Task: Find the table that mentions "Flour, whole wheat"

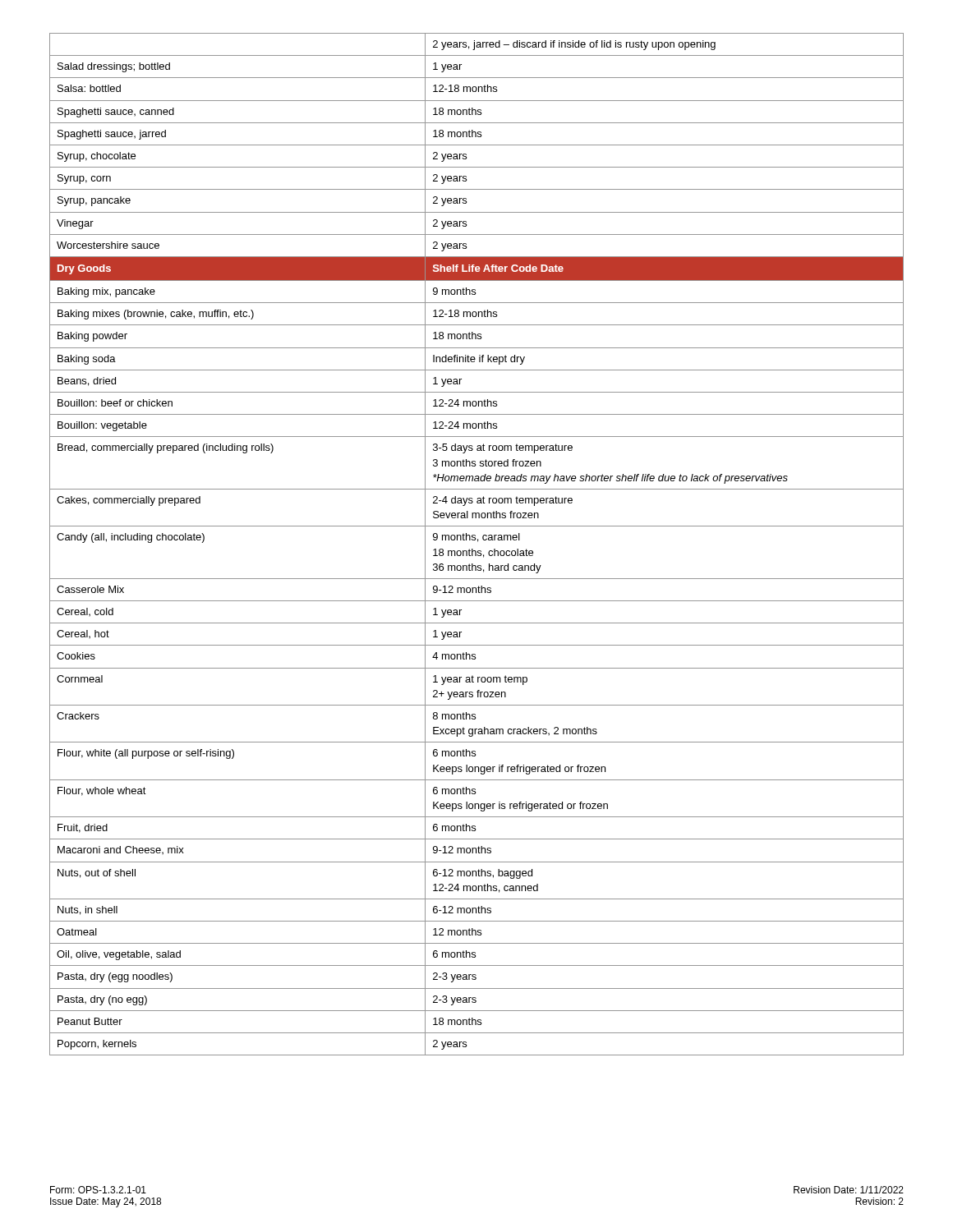Action: click(476, 544)
